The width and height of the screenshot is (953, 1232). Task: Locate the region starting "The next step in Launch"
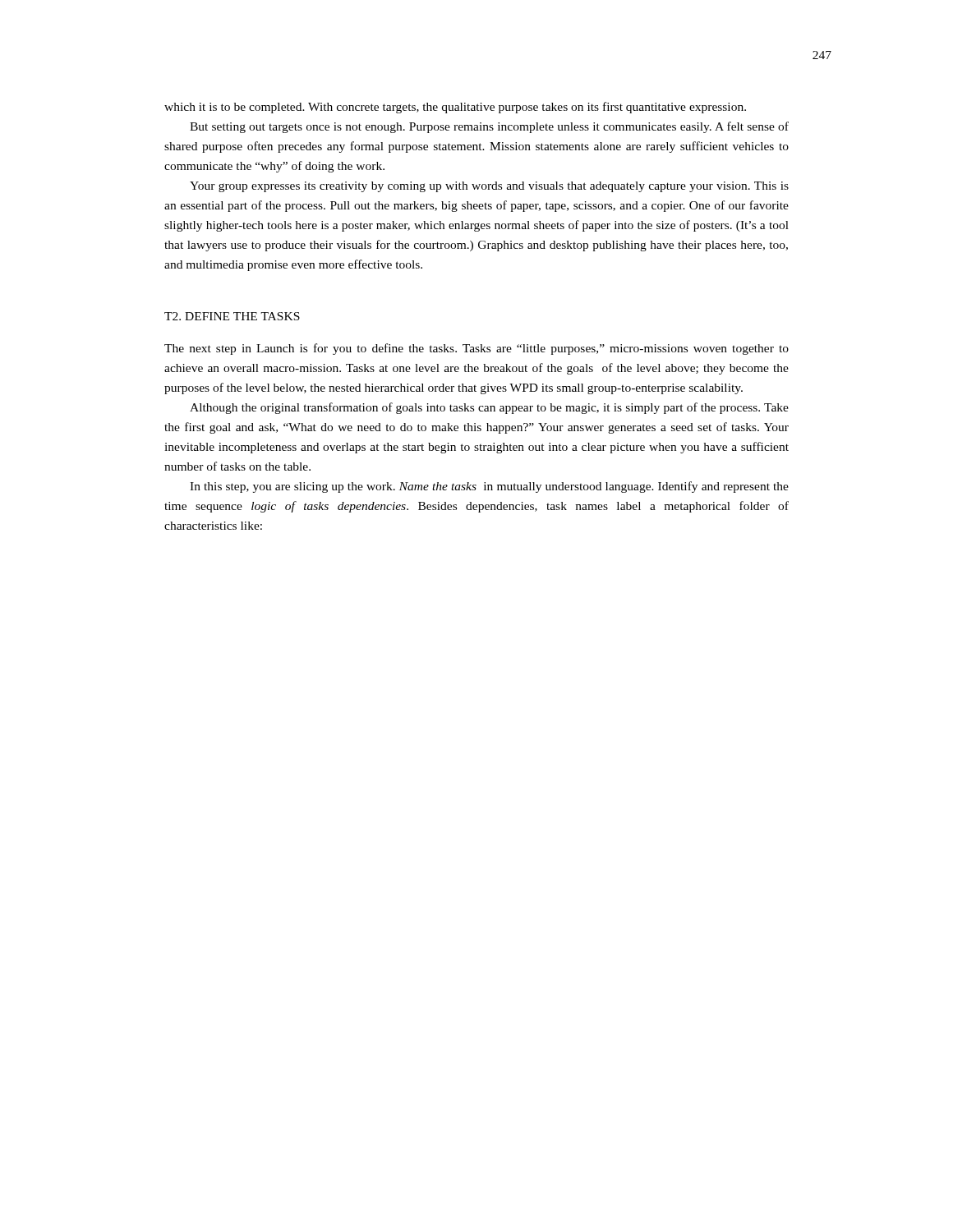[476, 437]
